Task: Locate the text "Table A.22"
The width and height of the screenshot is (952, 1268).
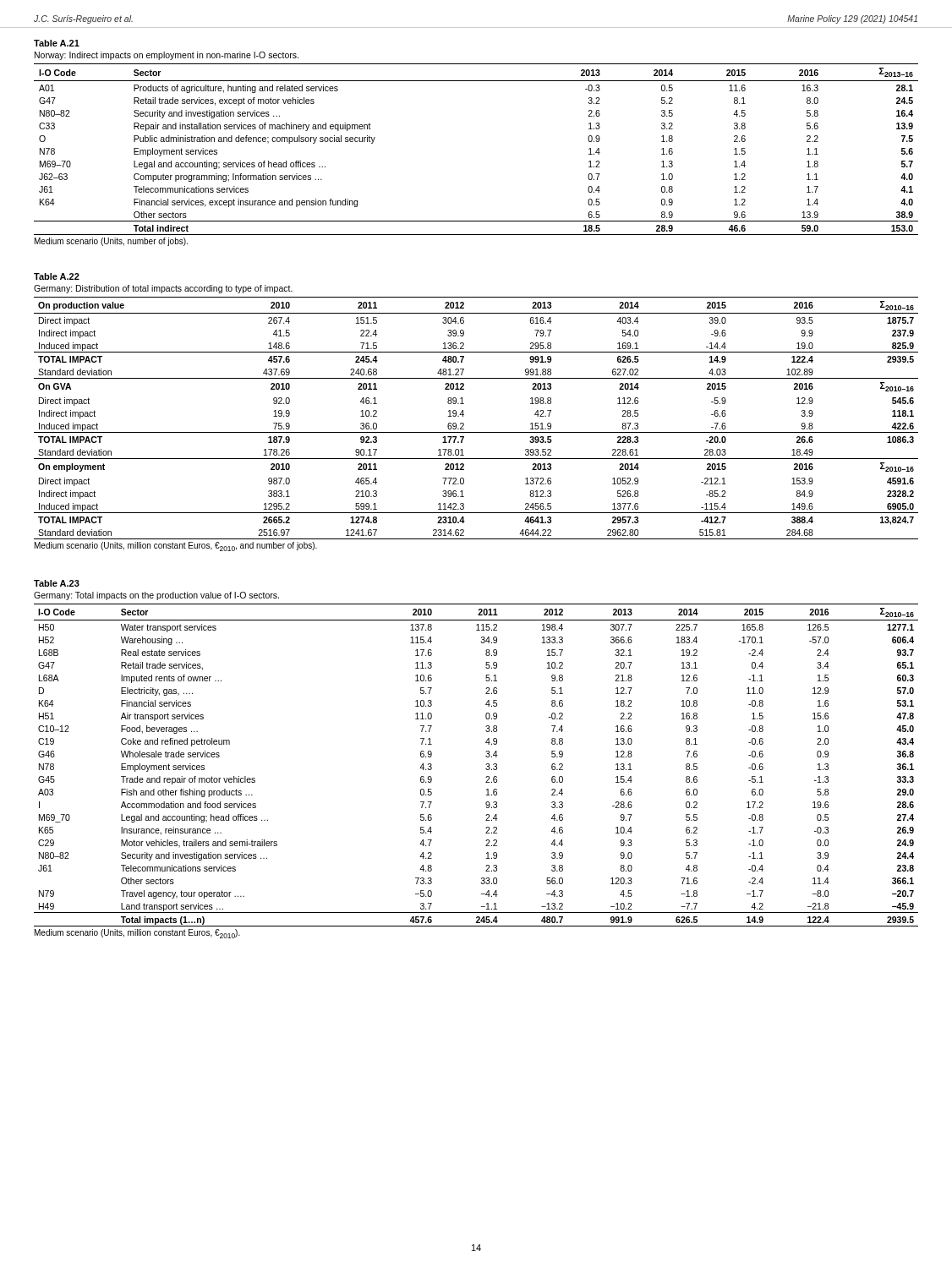Action: tap(57, 277)
